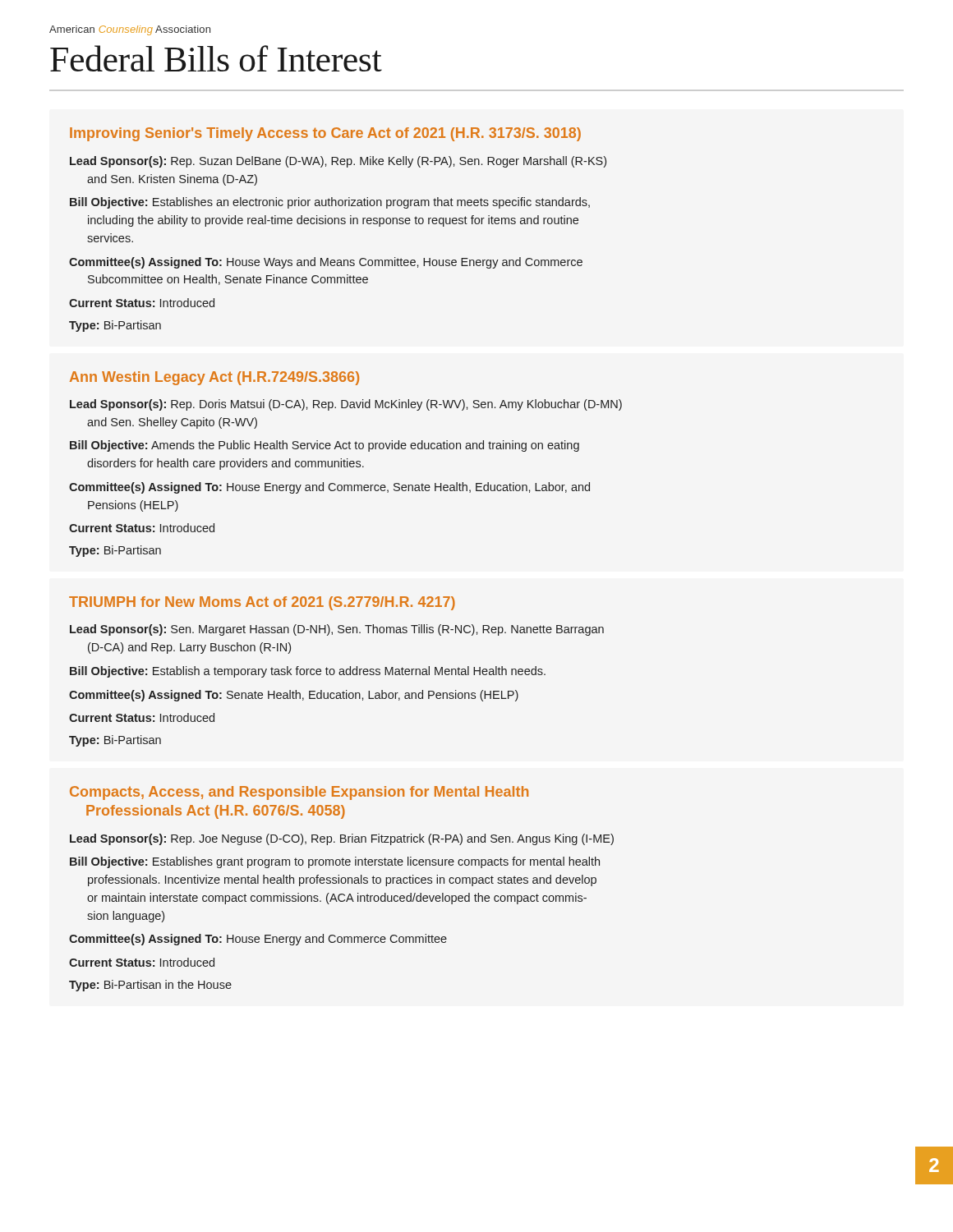Point to the passage starting "Lead Sponsor(s): Rep. Doris Matsui (D-CA), Rep."
The height and width of the screenshot is (1232, 953).
346,415
